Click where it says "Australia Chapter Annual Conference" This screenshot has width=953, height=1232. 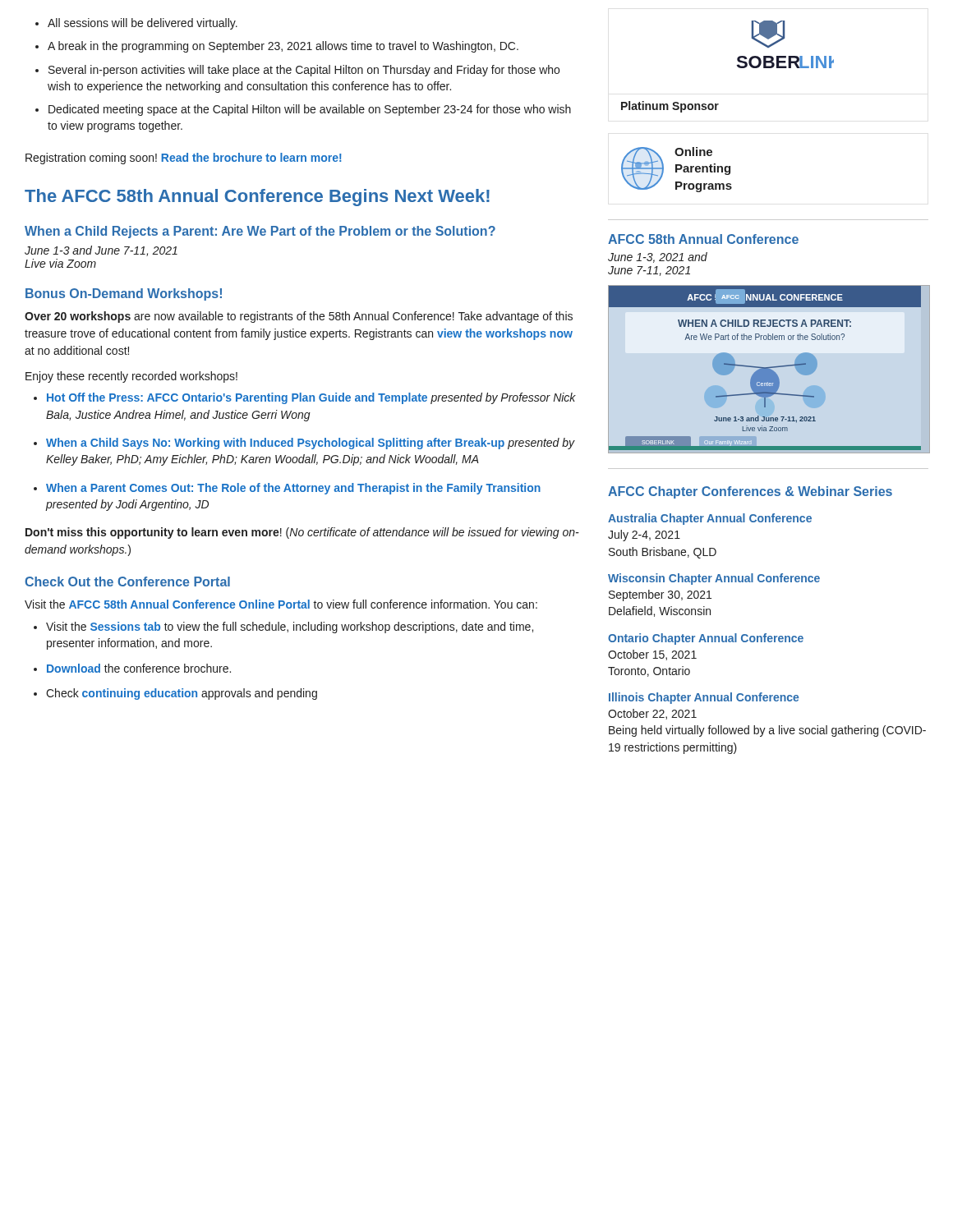710,519
